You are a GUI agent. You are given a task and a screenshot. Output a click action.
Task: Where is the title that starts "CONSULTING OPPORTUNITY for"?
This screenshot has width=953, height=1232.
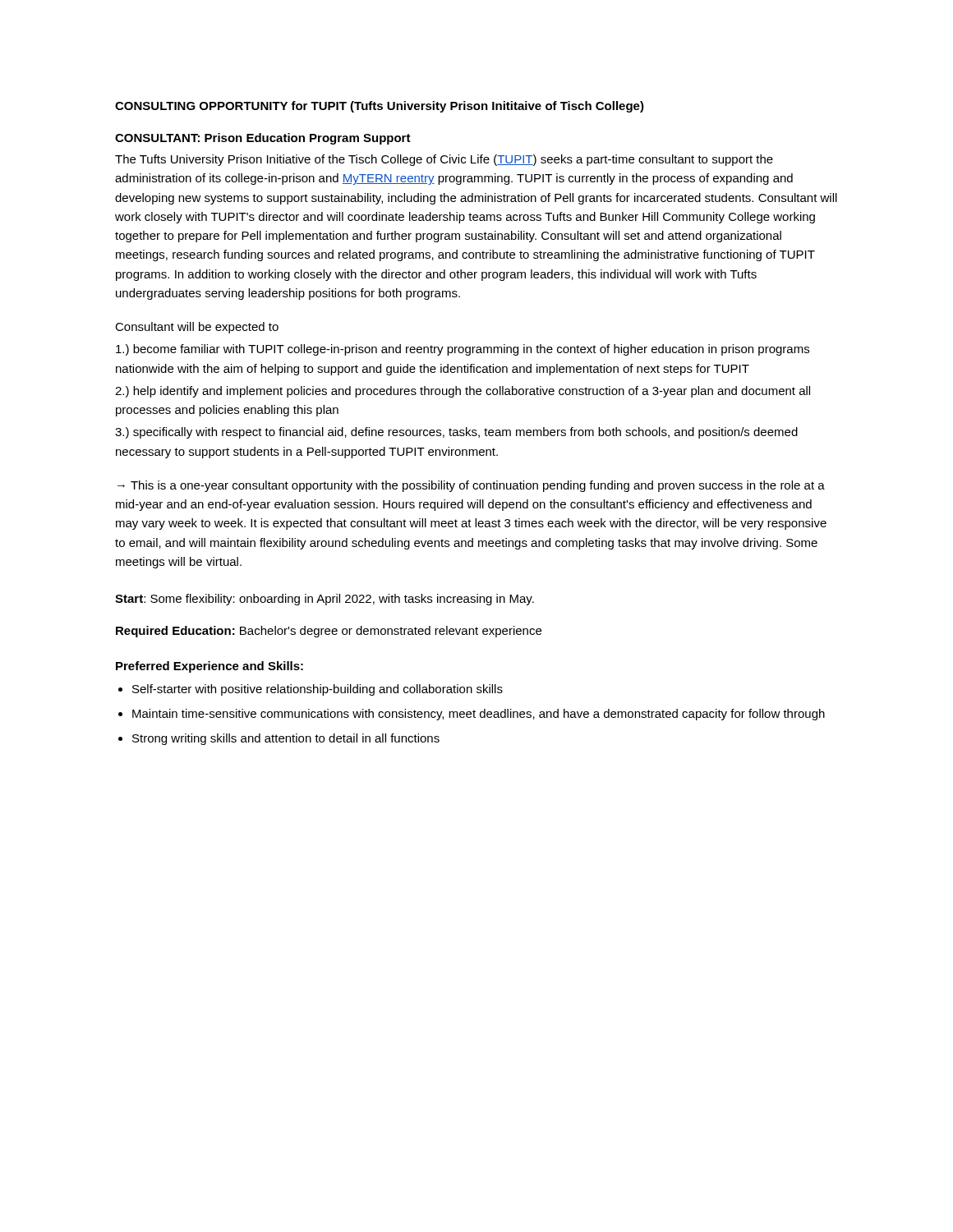[380, 106]
